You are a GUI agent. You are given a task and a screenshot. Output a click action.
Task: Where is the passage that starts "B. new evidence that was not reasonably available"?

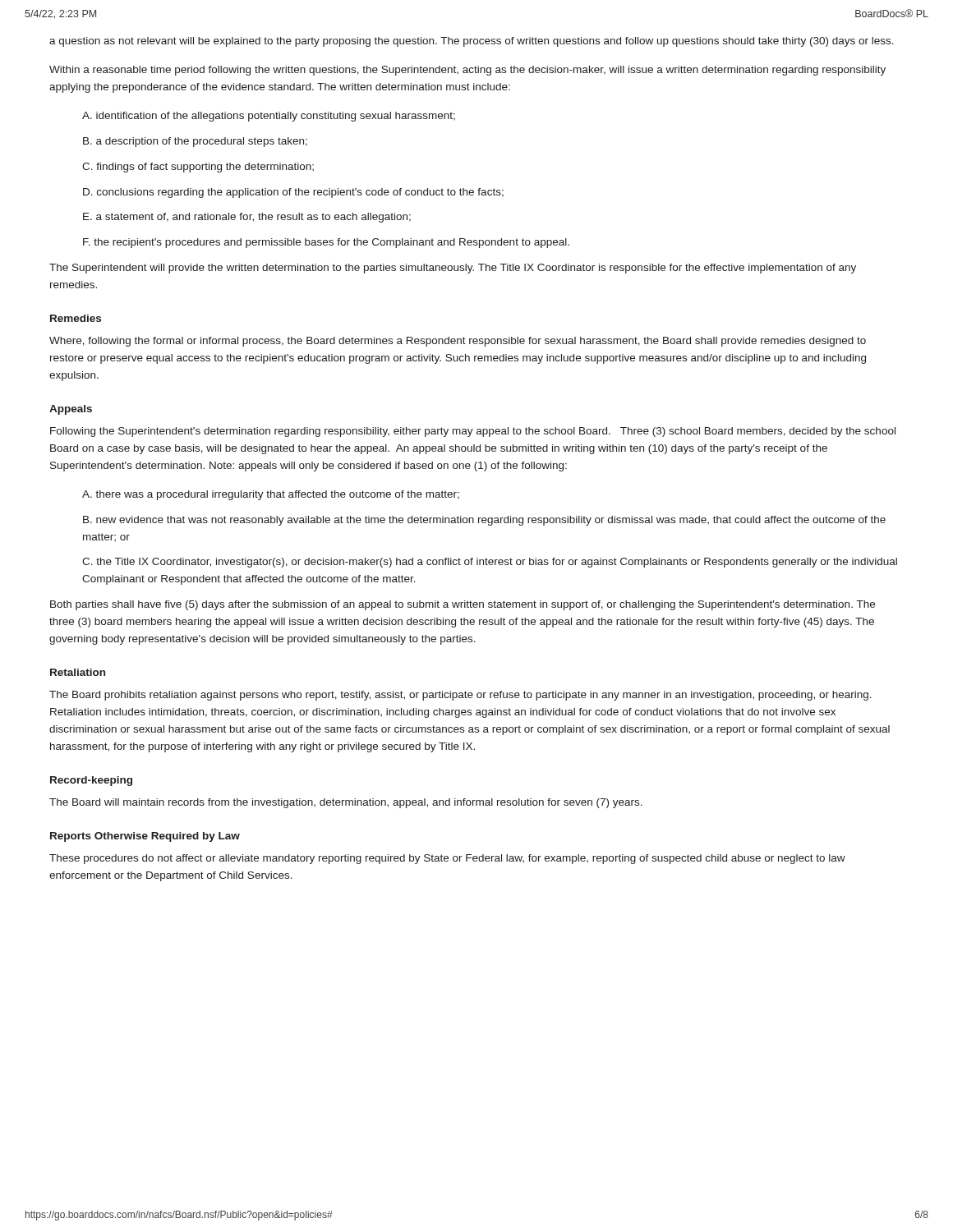[x=484, y=528]
